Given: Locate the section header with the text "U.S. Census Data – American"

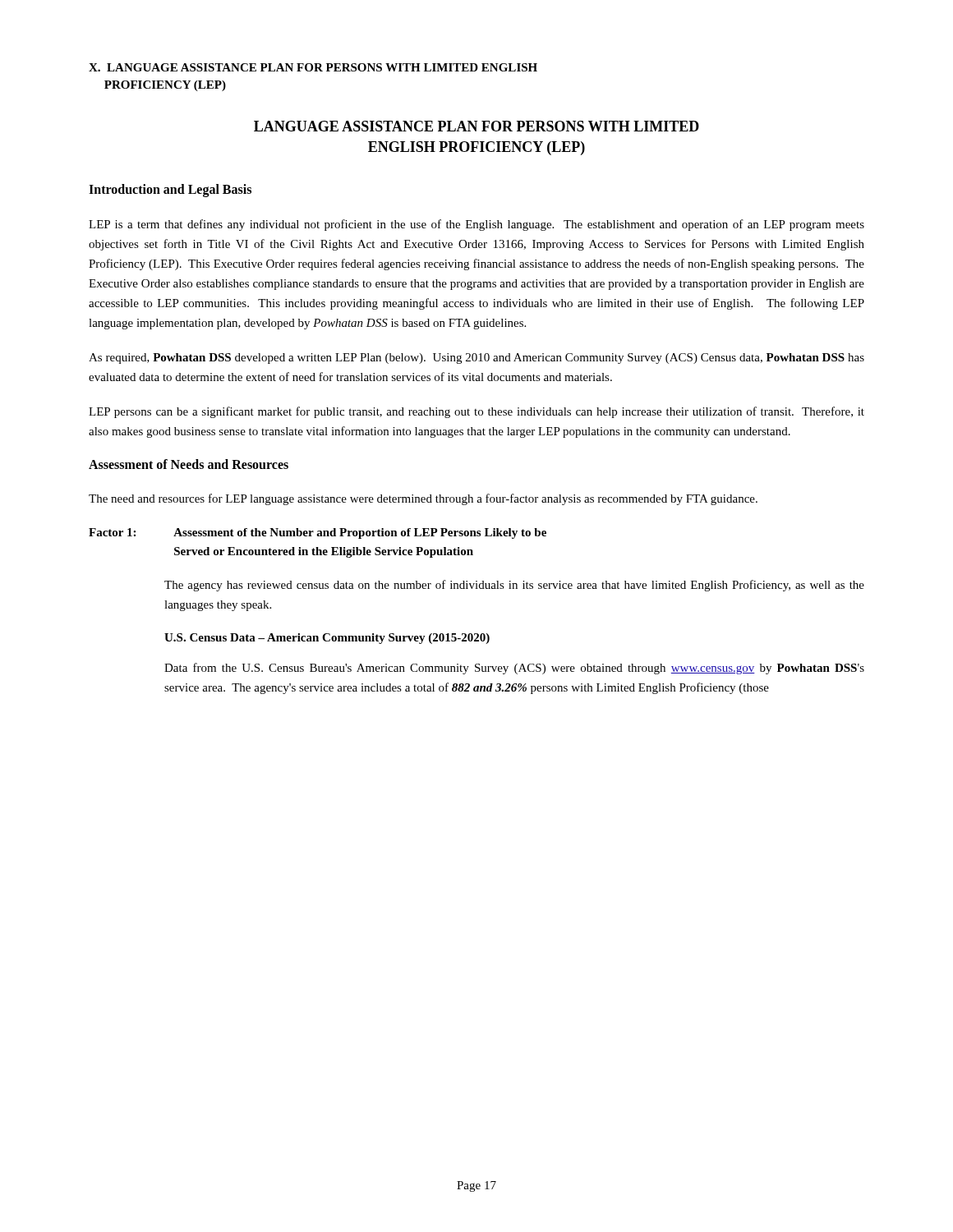Looking at the screenshot, I should coord(327,637).
